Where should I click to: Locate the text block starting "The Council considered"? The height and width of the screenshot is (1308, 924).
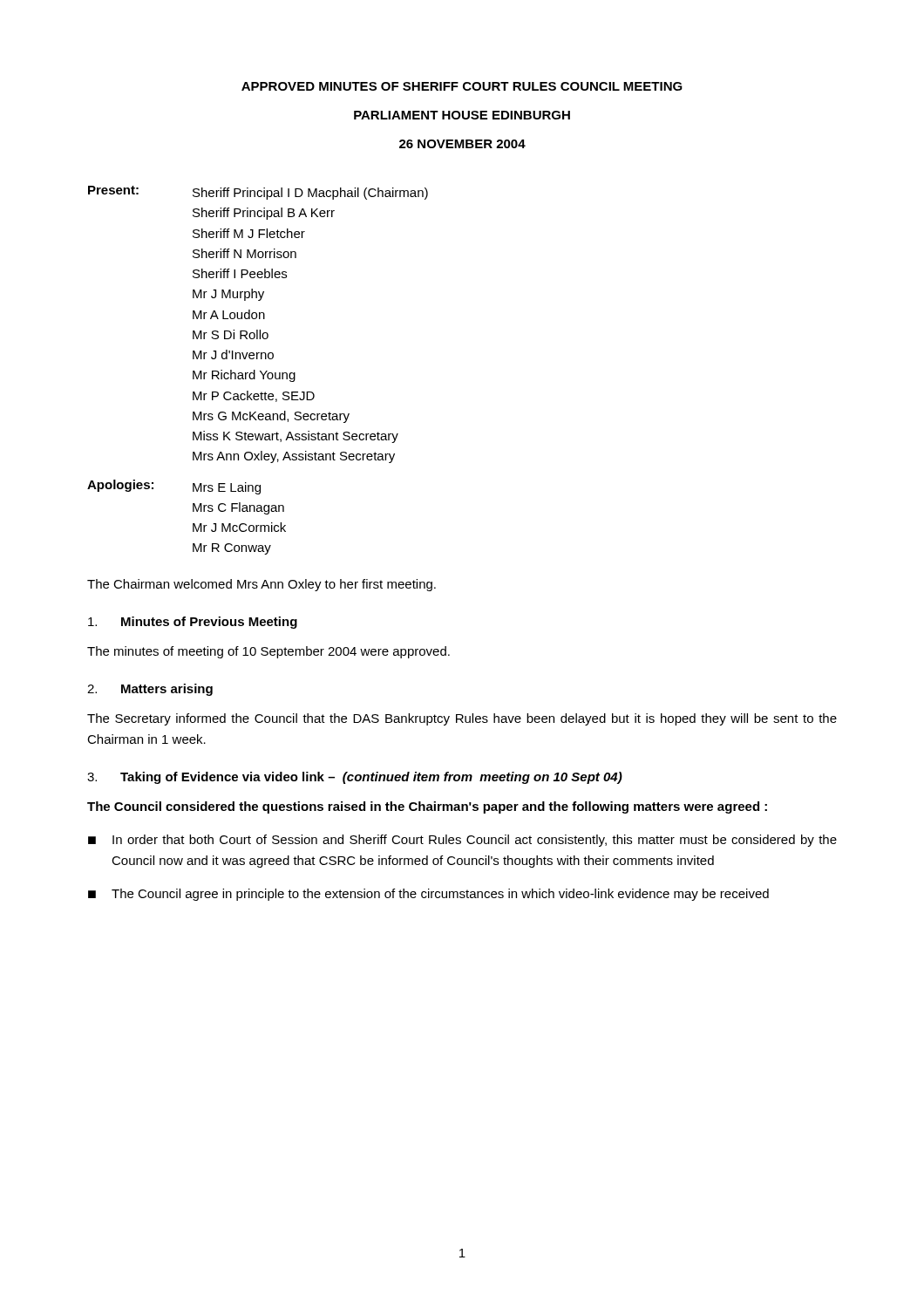click(428, 806)
